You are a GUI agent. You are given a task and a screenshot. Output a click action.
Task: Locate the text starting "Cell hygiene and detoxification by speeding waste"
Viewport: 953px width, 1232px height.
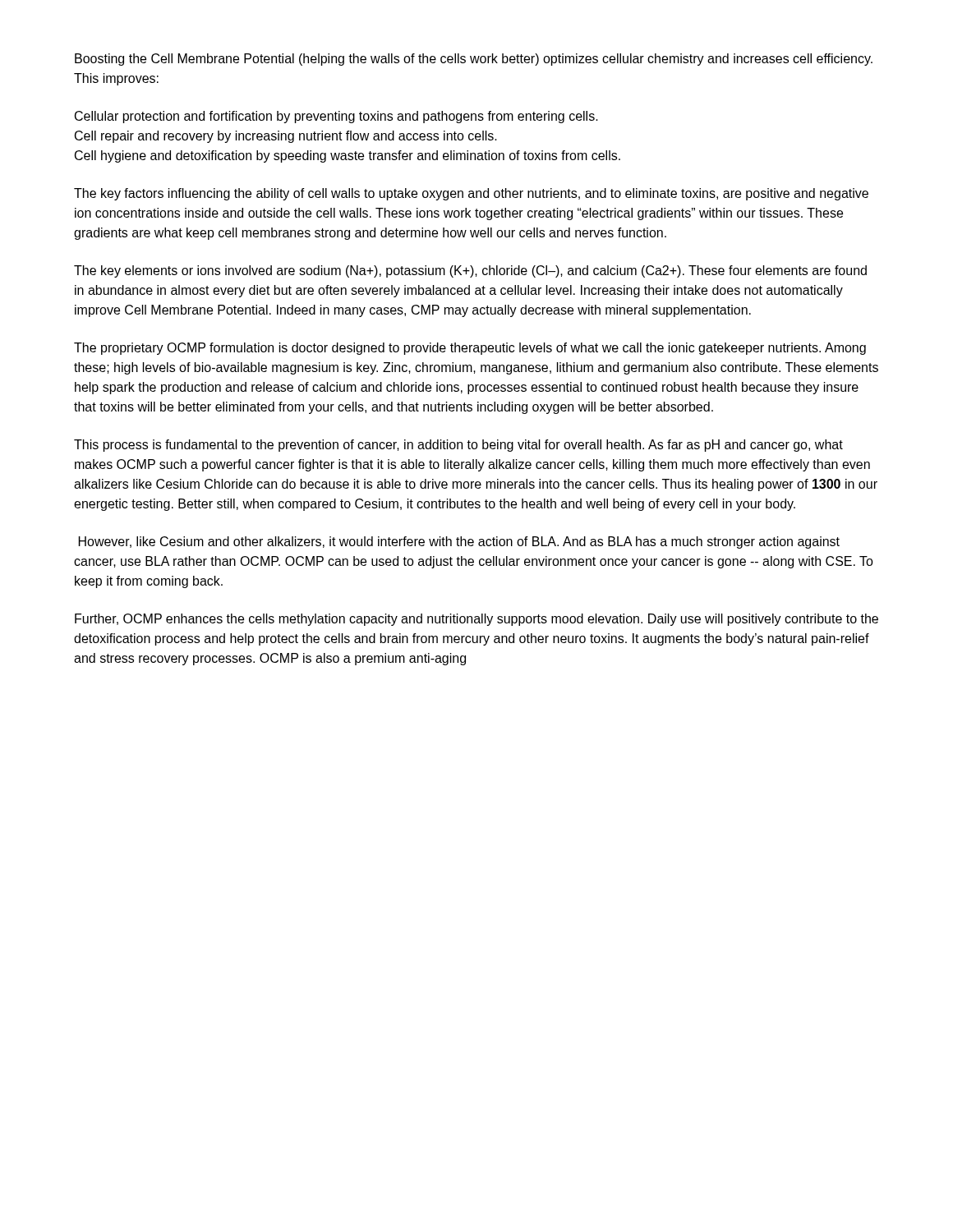click(x=348, y=156)
